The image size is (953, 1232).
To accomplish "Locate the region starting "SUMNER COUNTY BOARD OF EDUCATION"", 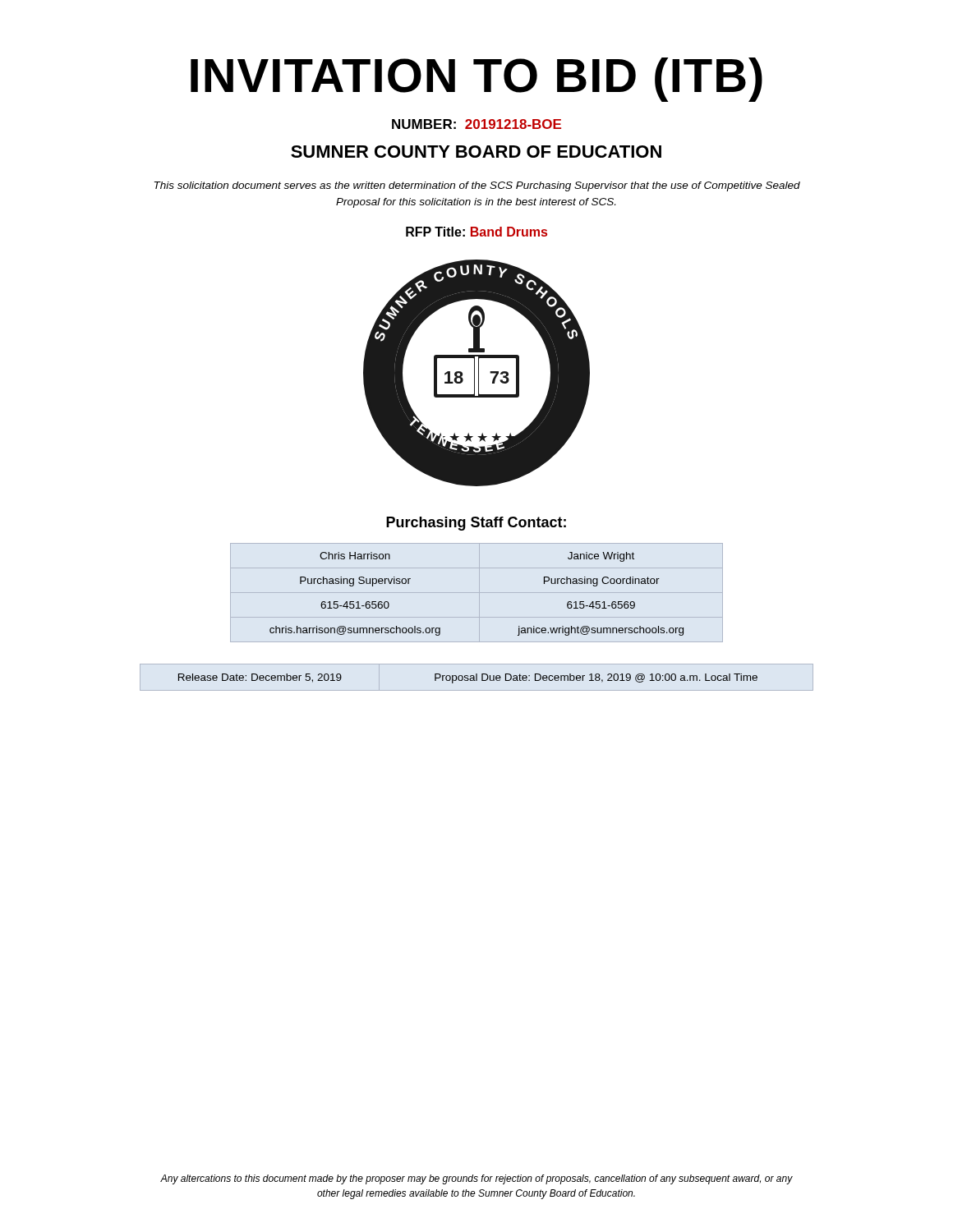I will click(476, 151).
